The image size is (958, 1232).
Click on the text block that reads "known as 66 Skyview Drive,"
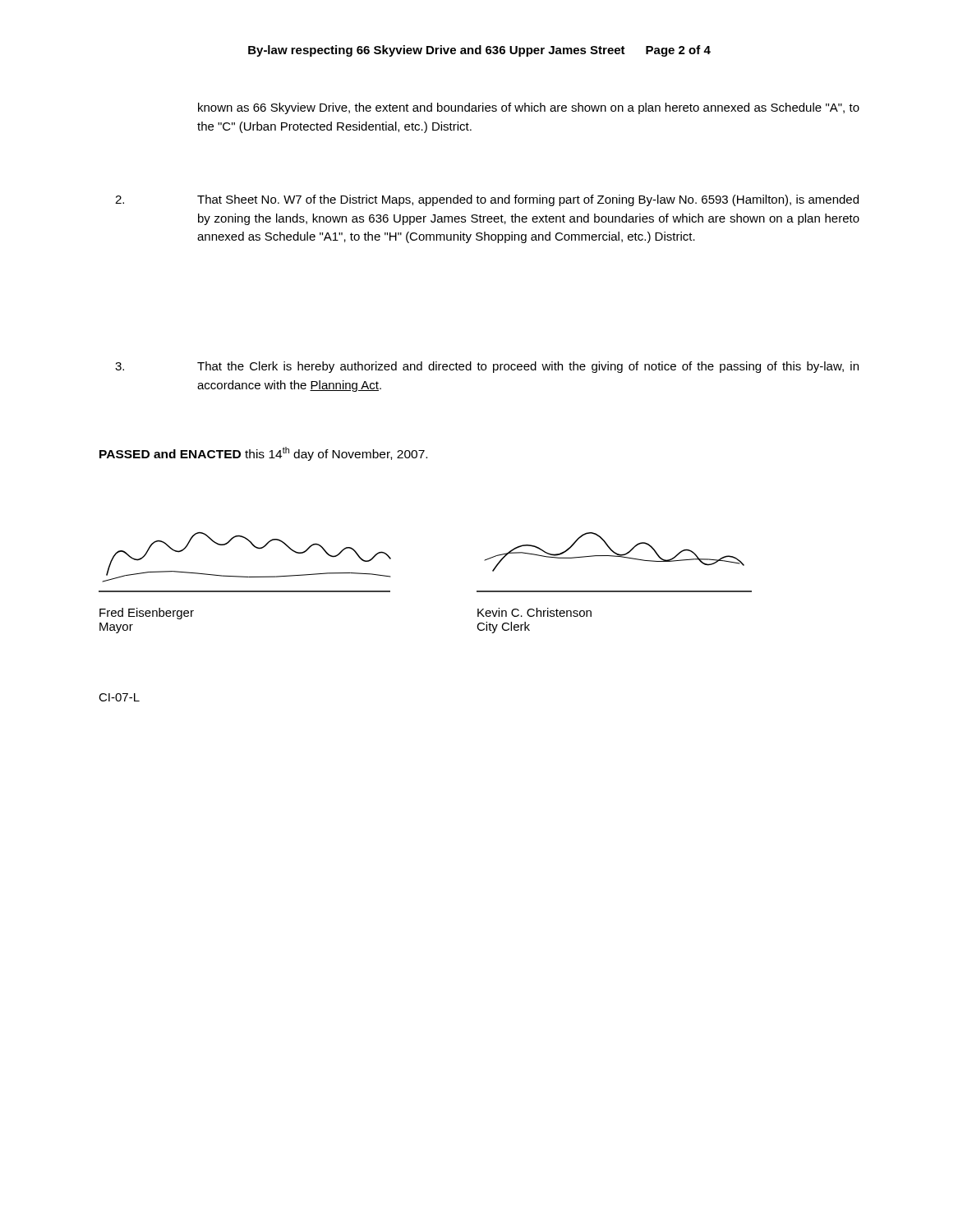pyautogui.click(x=528, y=116)
